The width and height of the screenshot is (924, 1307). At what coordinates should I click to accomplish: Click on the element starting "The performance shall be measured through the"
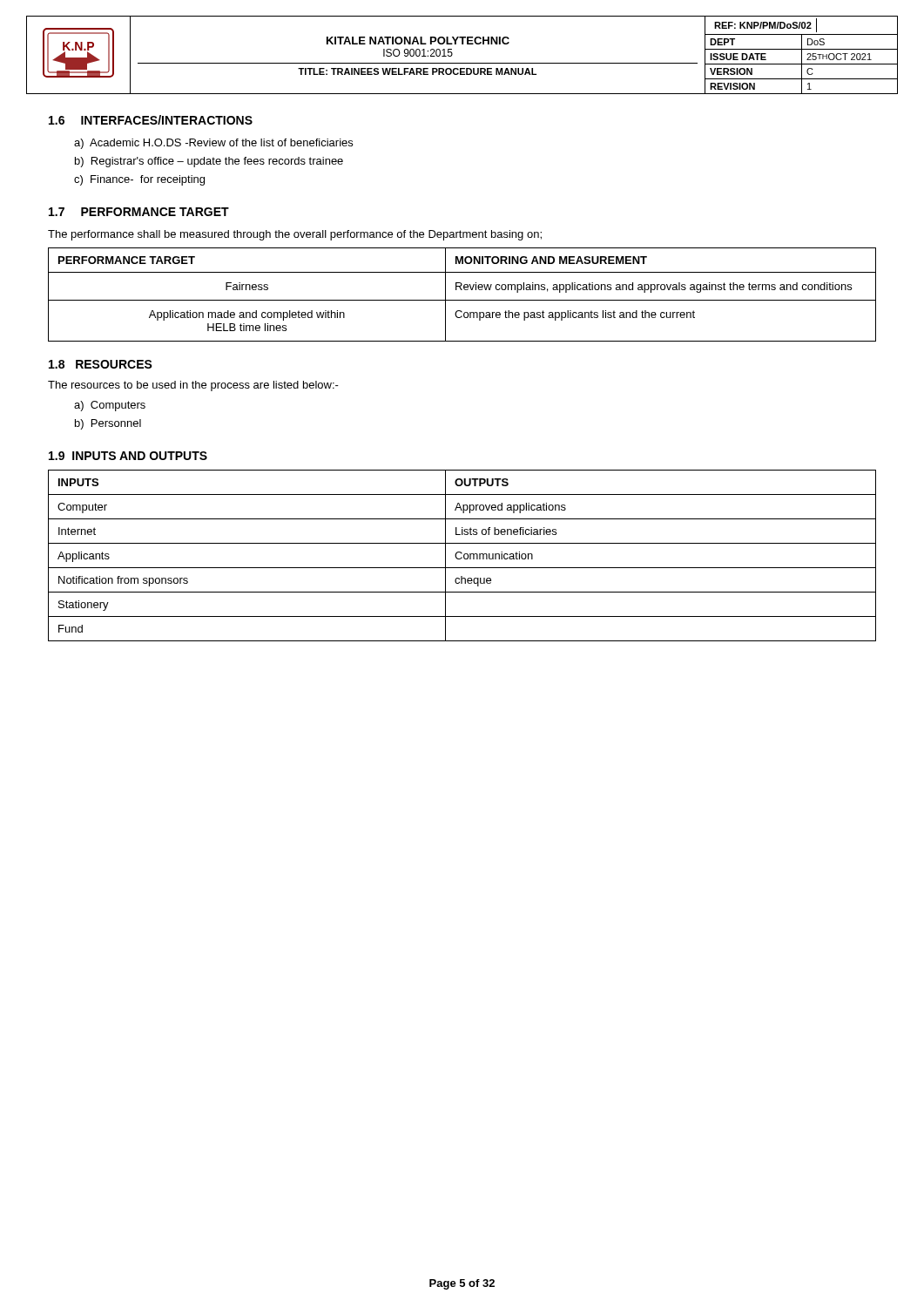295,234
